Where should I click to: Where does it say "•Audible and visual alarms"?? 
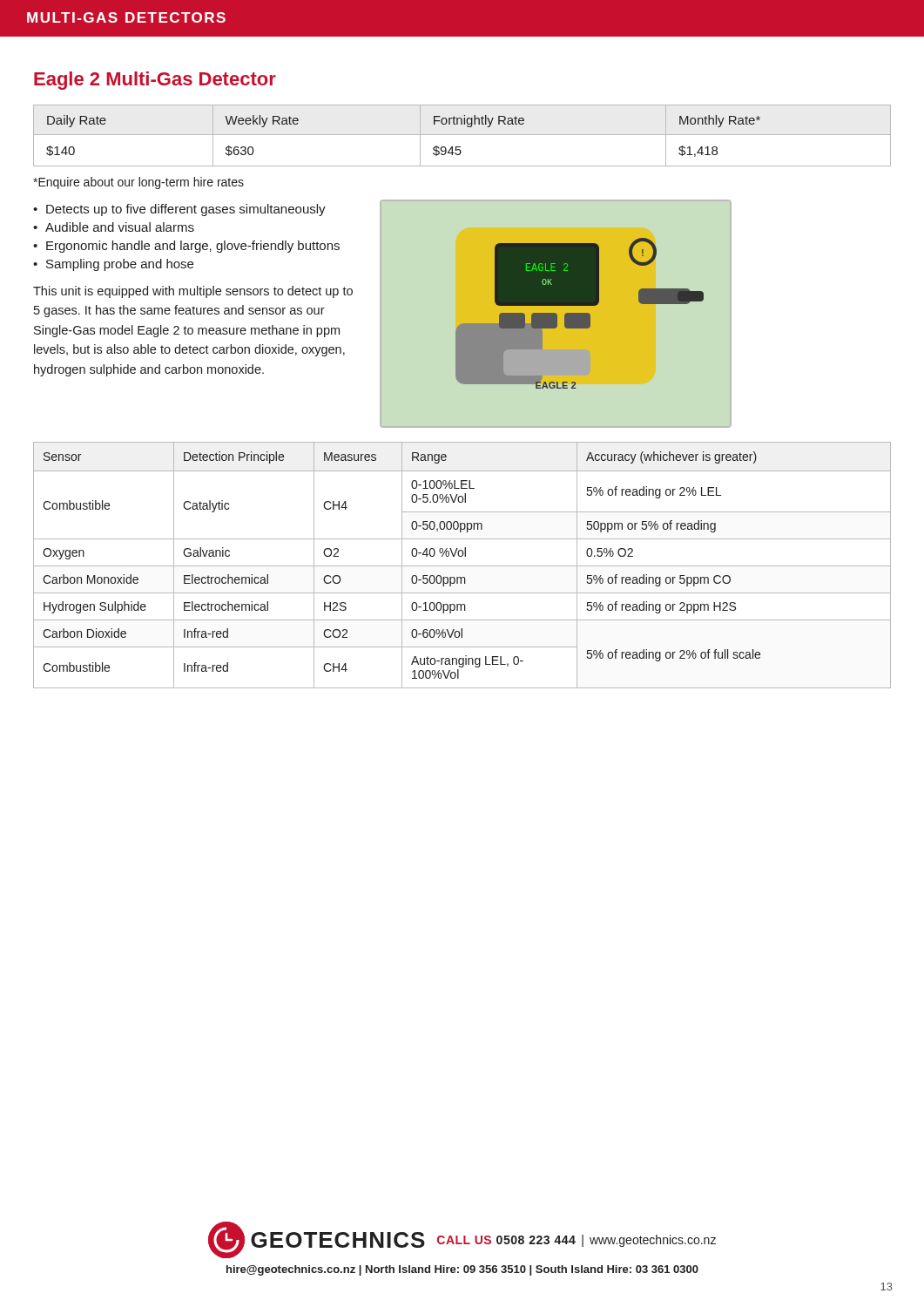point(114,227)
